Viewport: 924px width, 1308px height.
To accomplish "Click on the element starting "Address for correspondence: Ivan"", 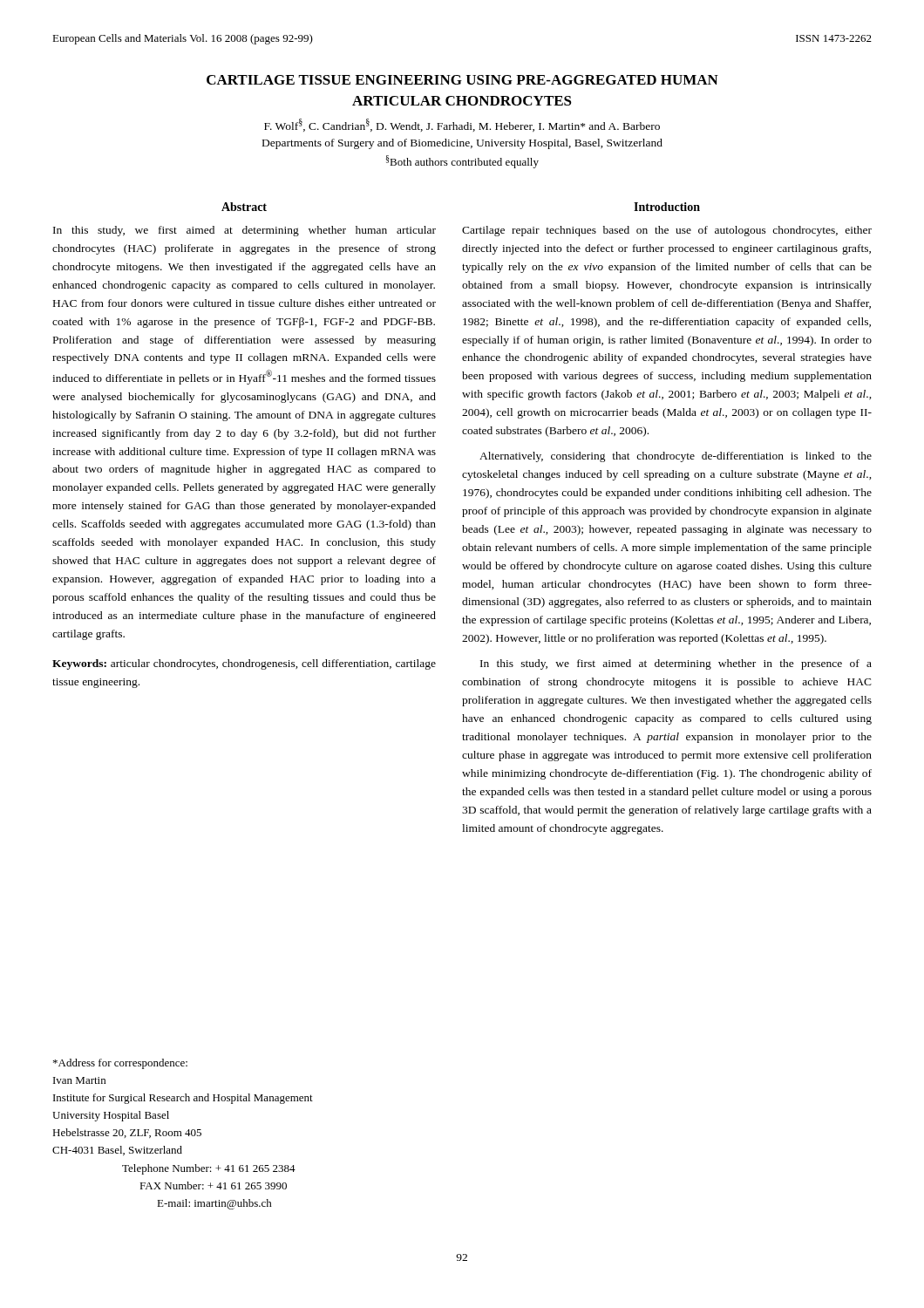I will [182, 1133].
